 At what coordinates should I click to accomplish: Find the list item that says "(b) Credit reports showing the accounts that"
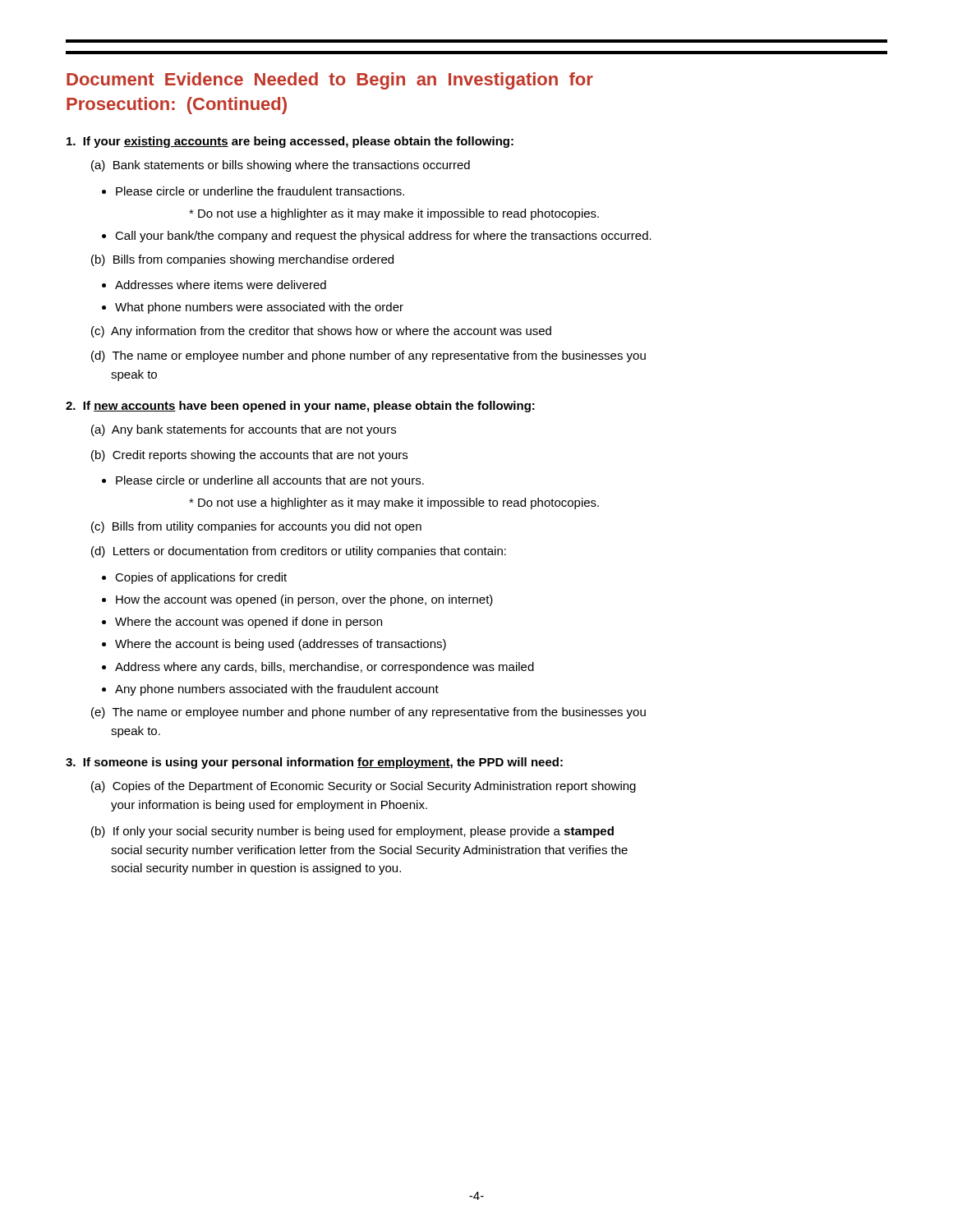(x=249, y=454)
